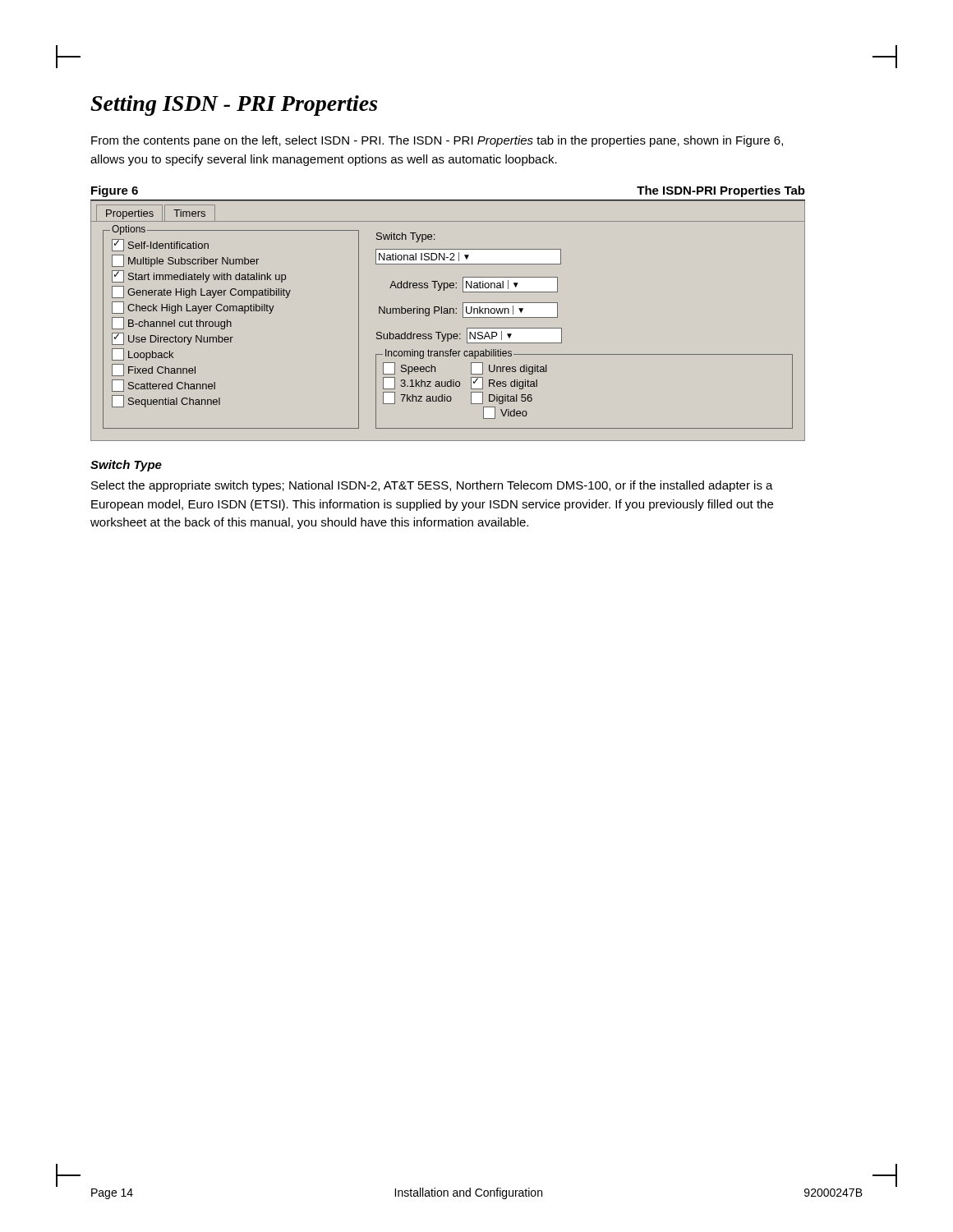Select the caption that says "Figure 6 The"
953x1232 pixels.
click(448, 192)
